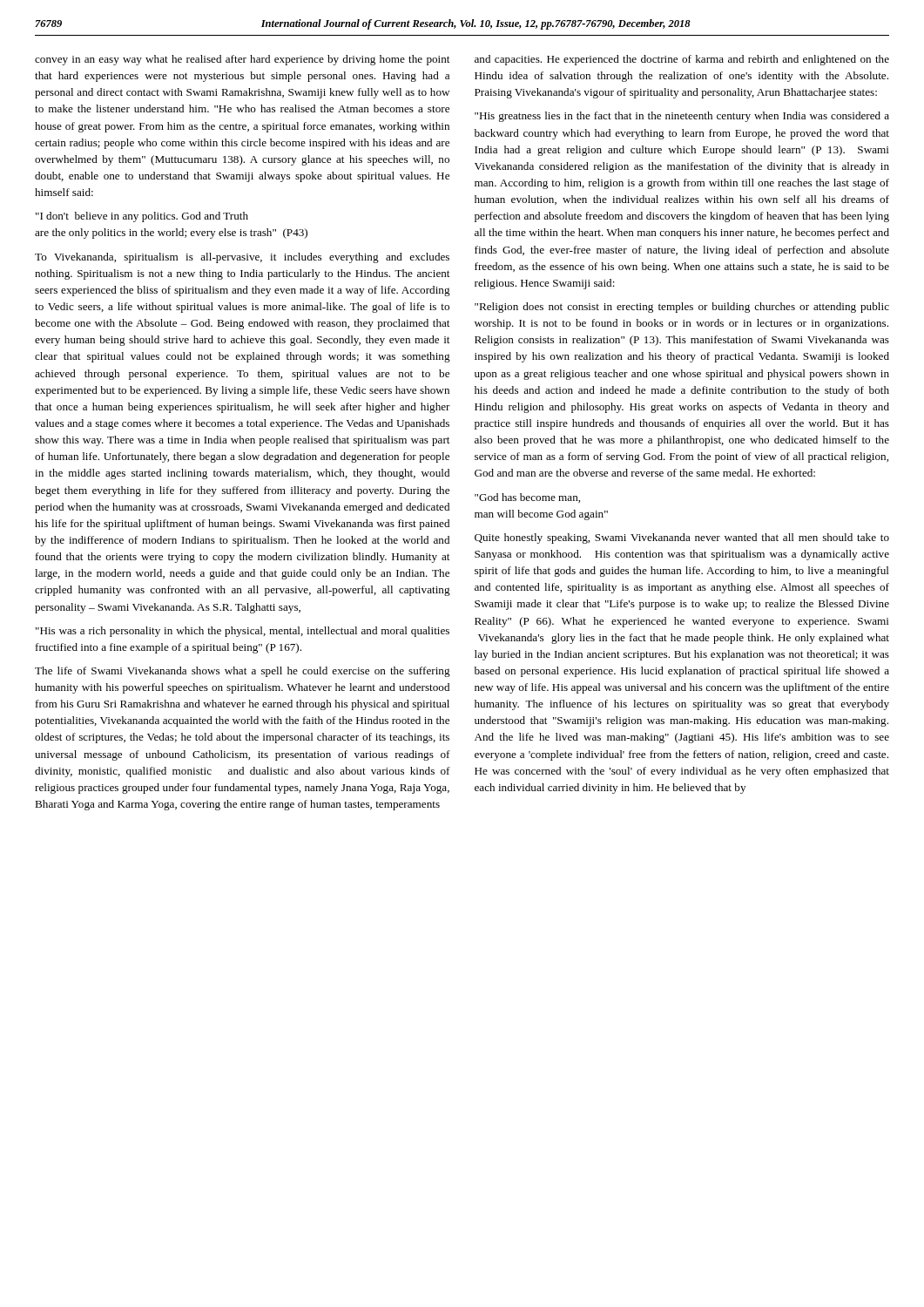Select the text block that says "To Vivekananda, spiritualism is all-pervasive,"
Screen dimensions: 1307x924
(x=242, y=431)
